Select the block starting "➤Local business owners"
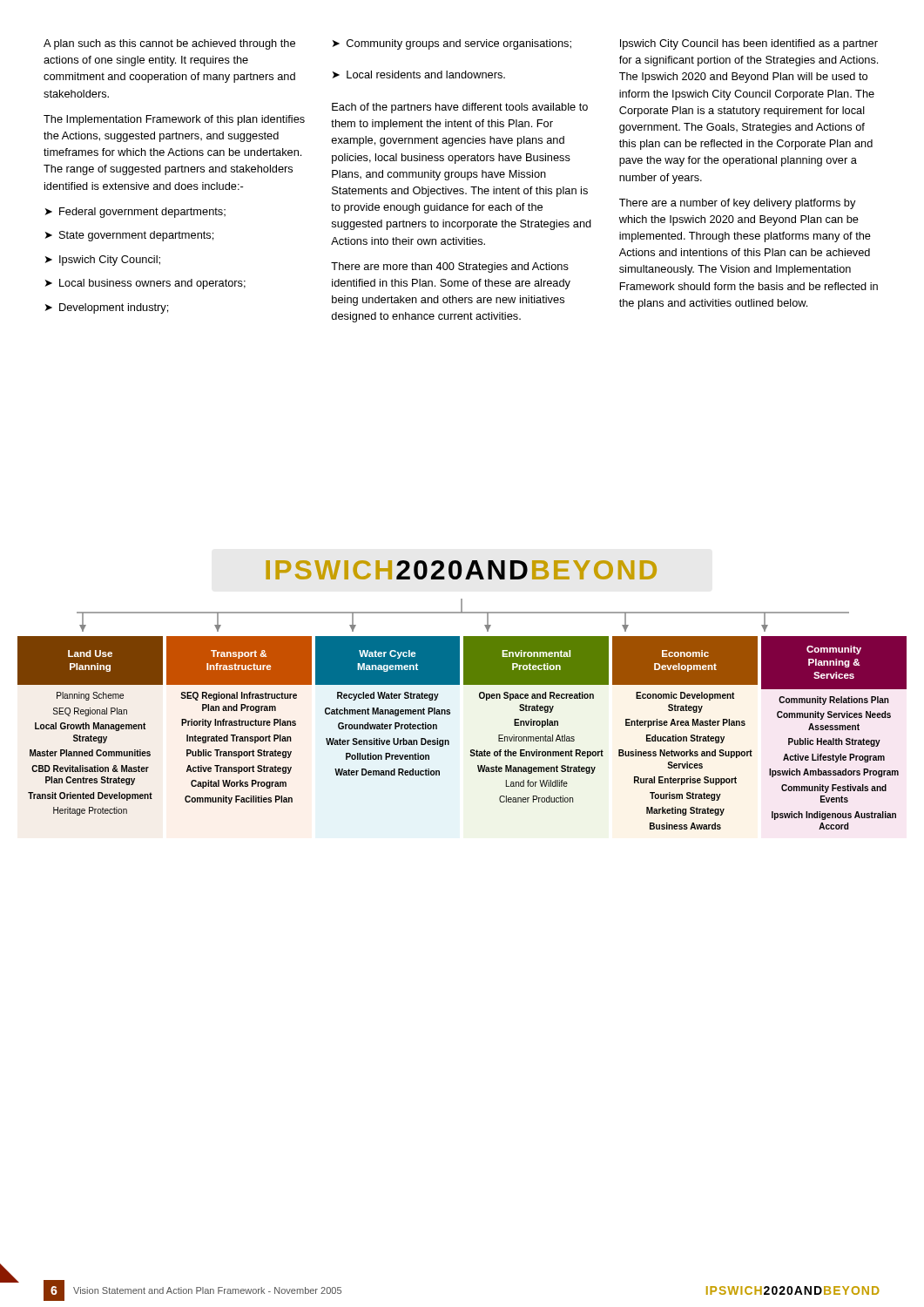Screen dimensions: 1307x924 [x=145, y=283]
